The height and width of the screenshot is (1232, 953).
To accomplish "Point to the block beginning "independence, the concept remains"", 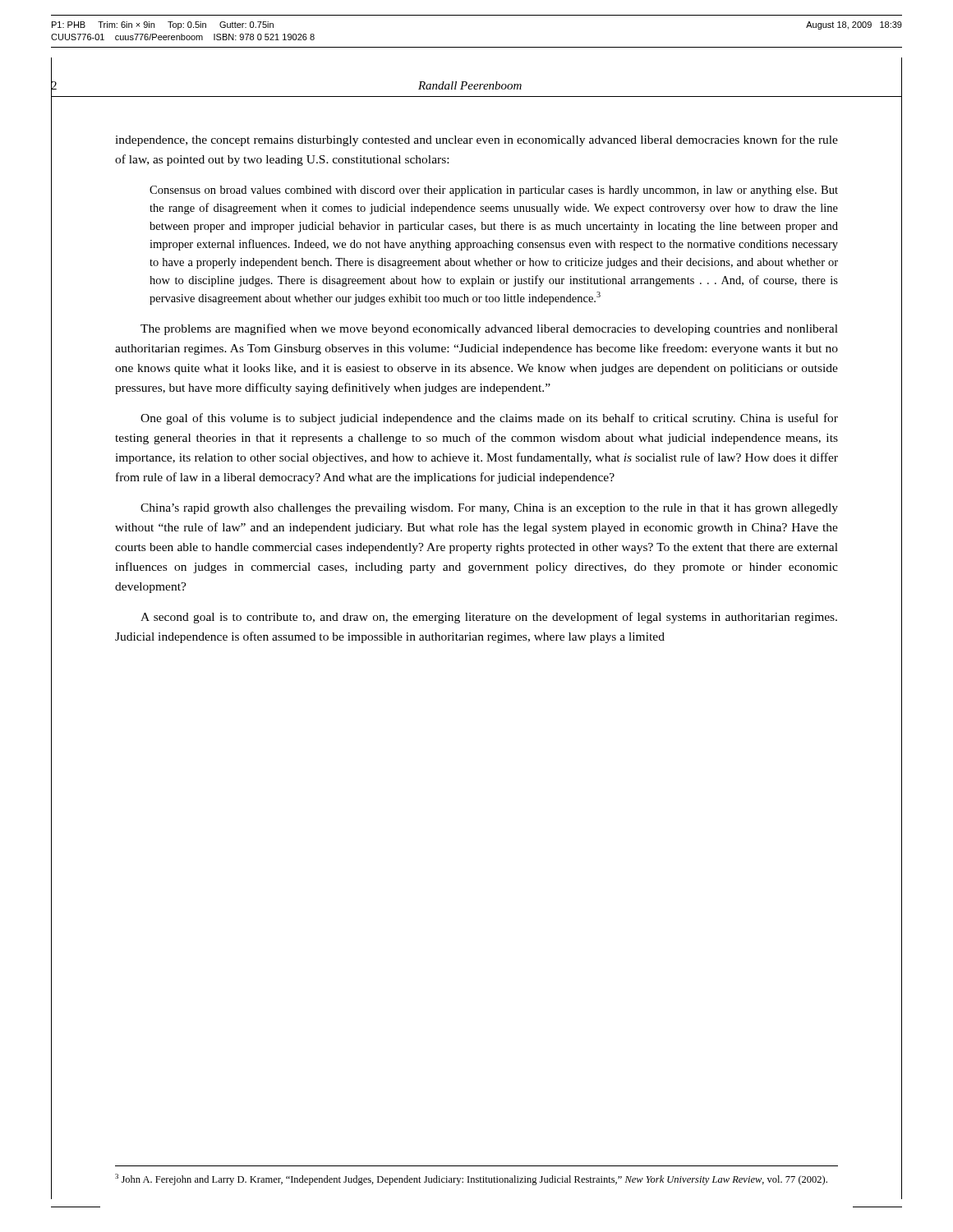I will [x=476, y=149].
